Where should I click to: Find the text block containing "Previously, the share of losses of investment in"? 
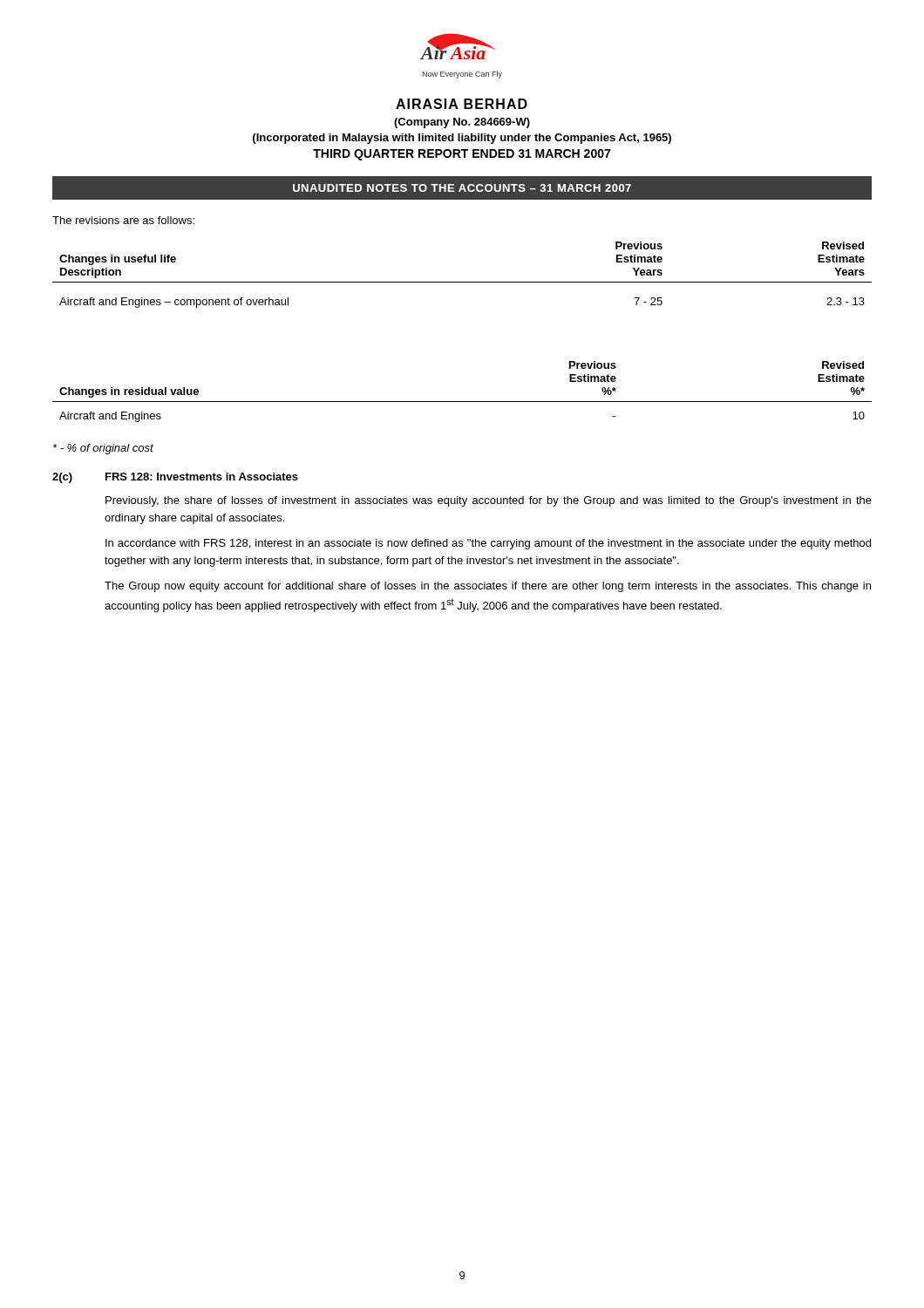488,509
